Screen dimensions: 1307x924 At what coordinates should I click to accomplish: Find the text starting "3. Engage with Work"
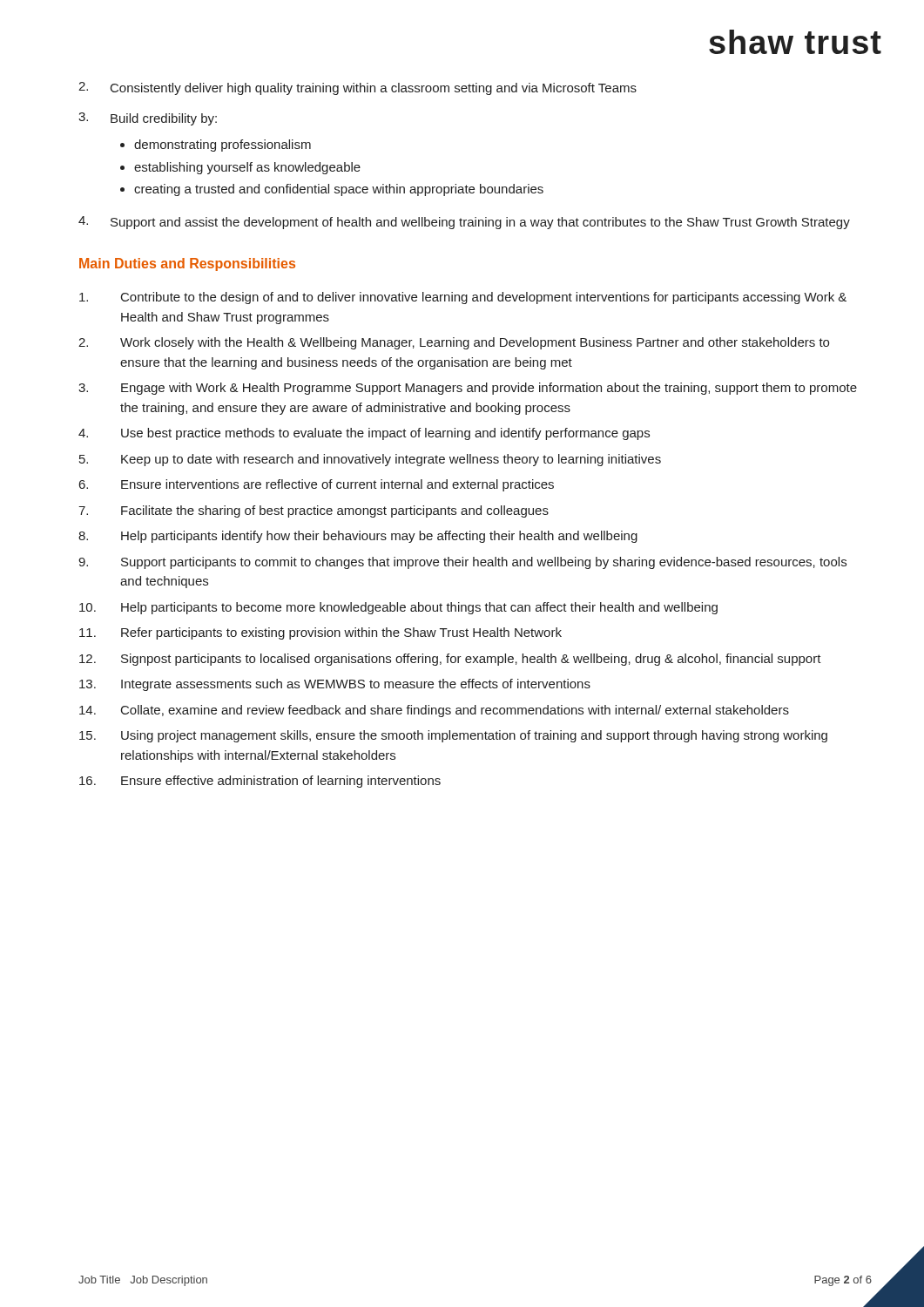[x=475, y=398]
